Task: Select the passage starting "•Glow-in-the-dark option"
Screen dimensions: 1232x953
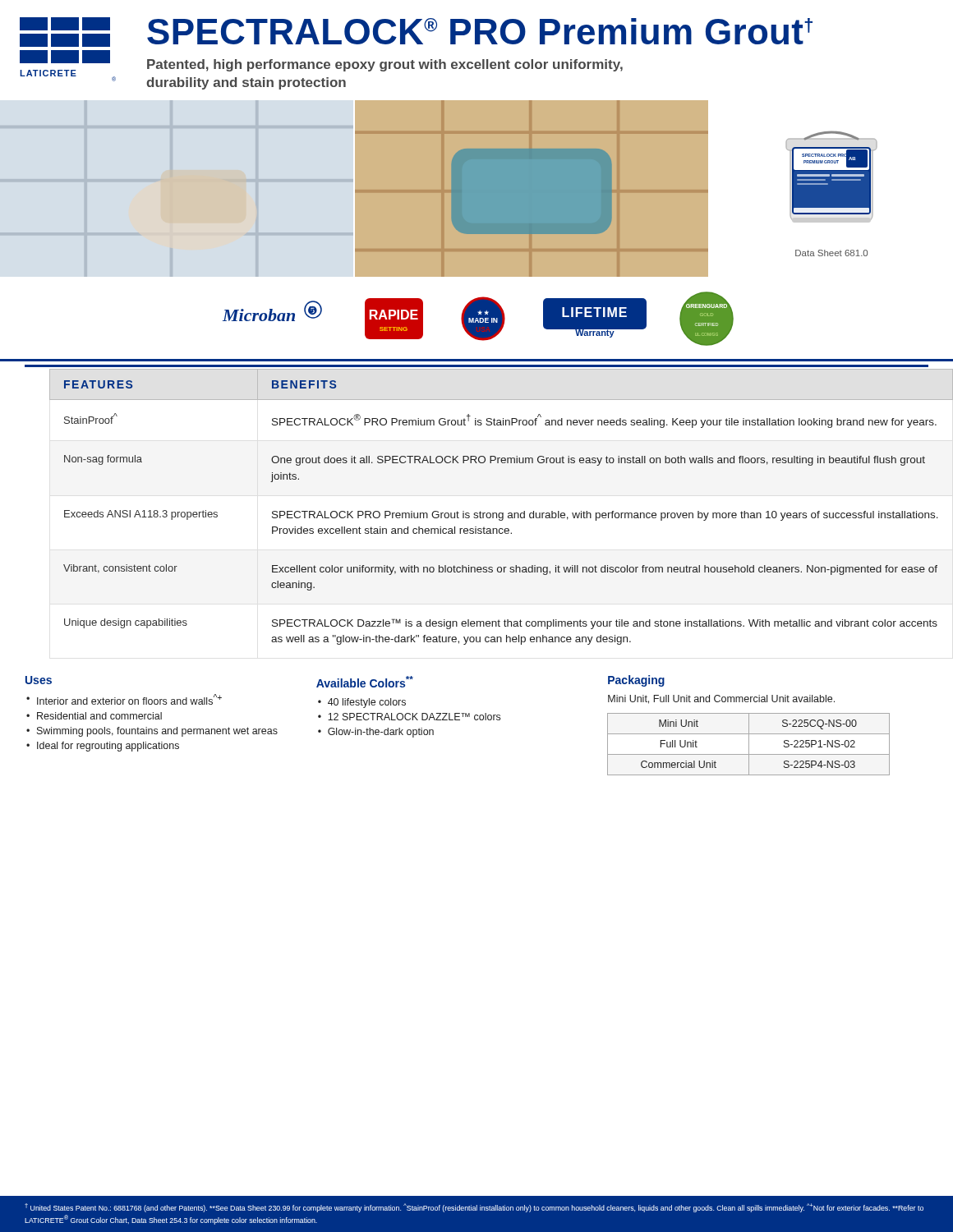Action: click(376, 732)
